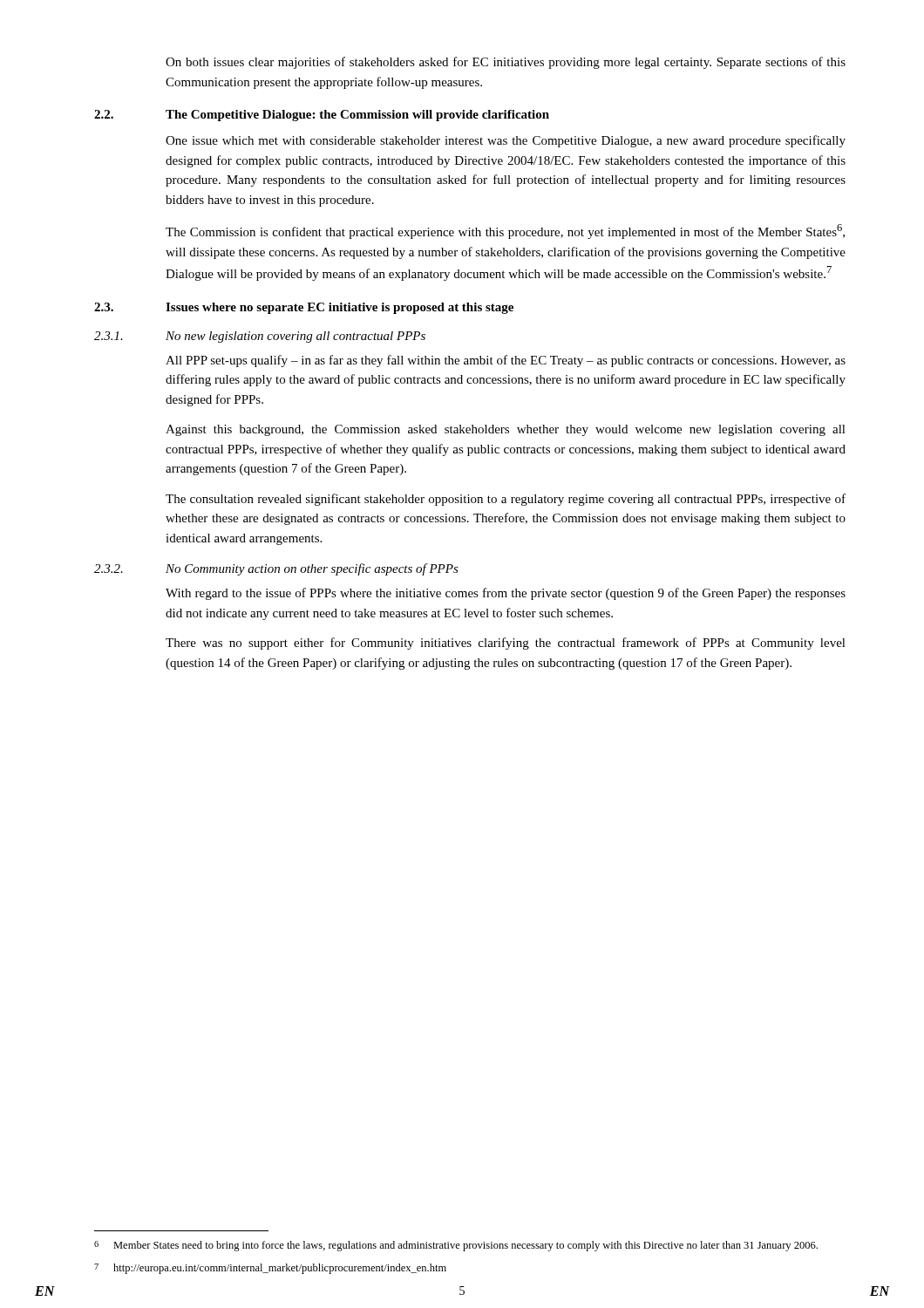Locate the footnote that says "6 Member States need to bring into force"
Screen dimensions: 1308x924
[x=456, y=1247]
